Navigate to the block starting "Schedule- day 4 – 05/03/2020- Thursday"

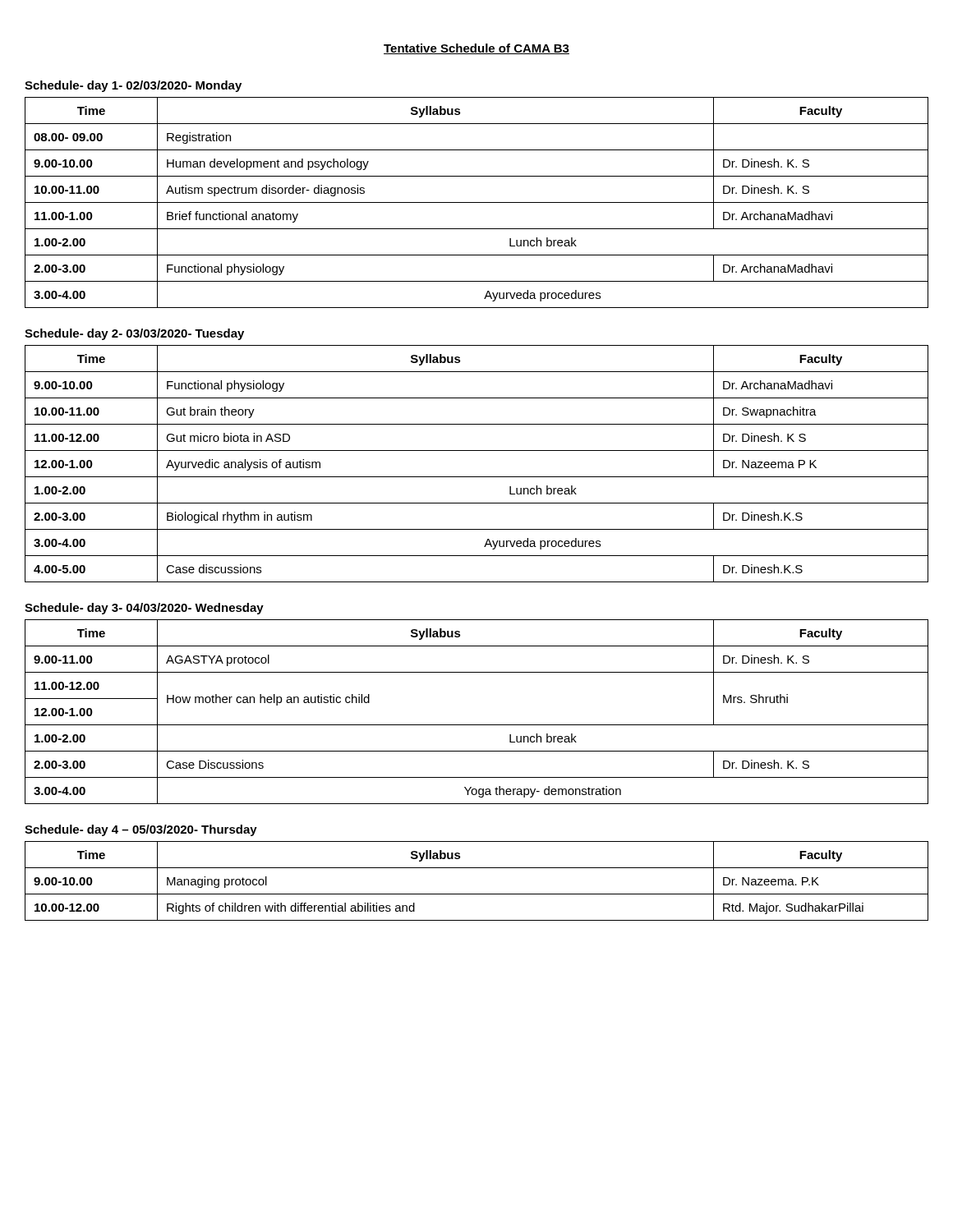(141, 829)
